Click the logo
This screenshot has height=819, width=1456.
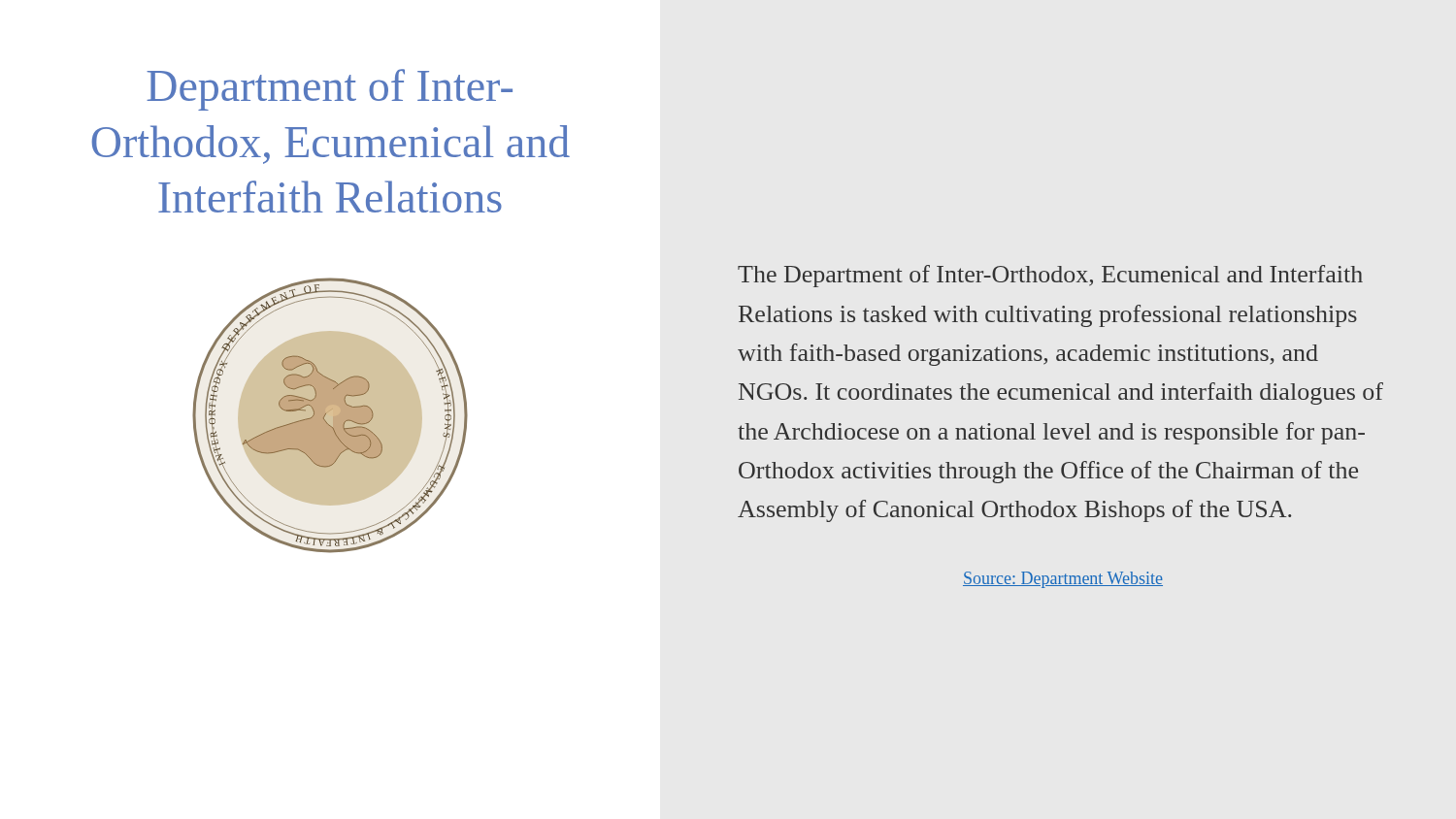(330, 415)
